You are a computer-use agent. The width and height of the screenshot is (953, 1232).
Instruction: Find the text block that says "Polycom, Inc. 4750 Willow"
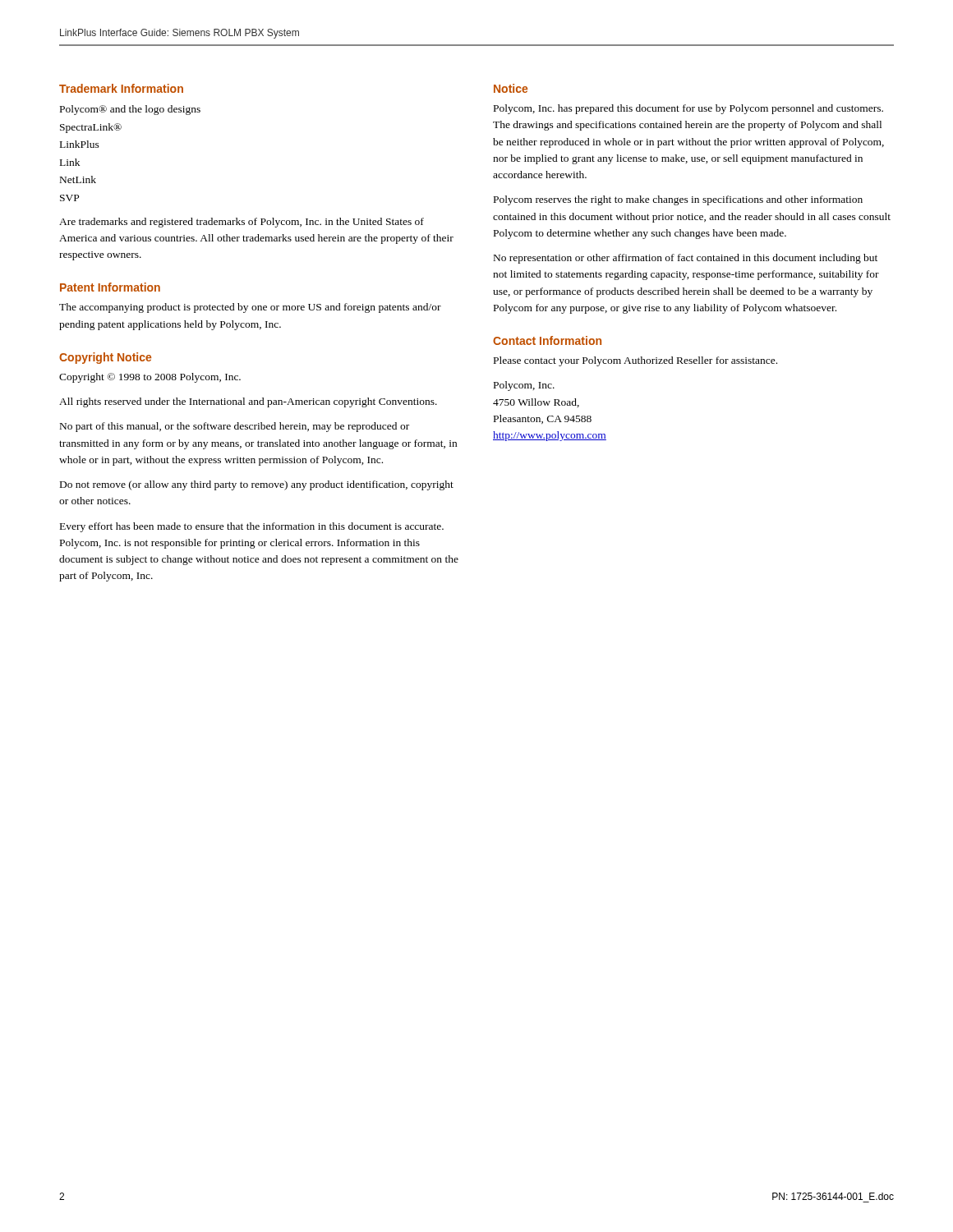coord(524,386)
